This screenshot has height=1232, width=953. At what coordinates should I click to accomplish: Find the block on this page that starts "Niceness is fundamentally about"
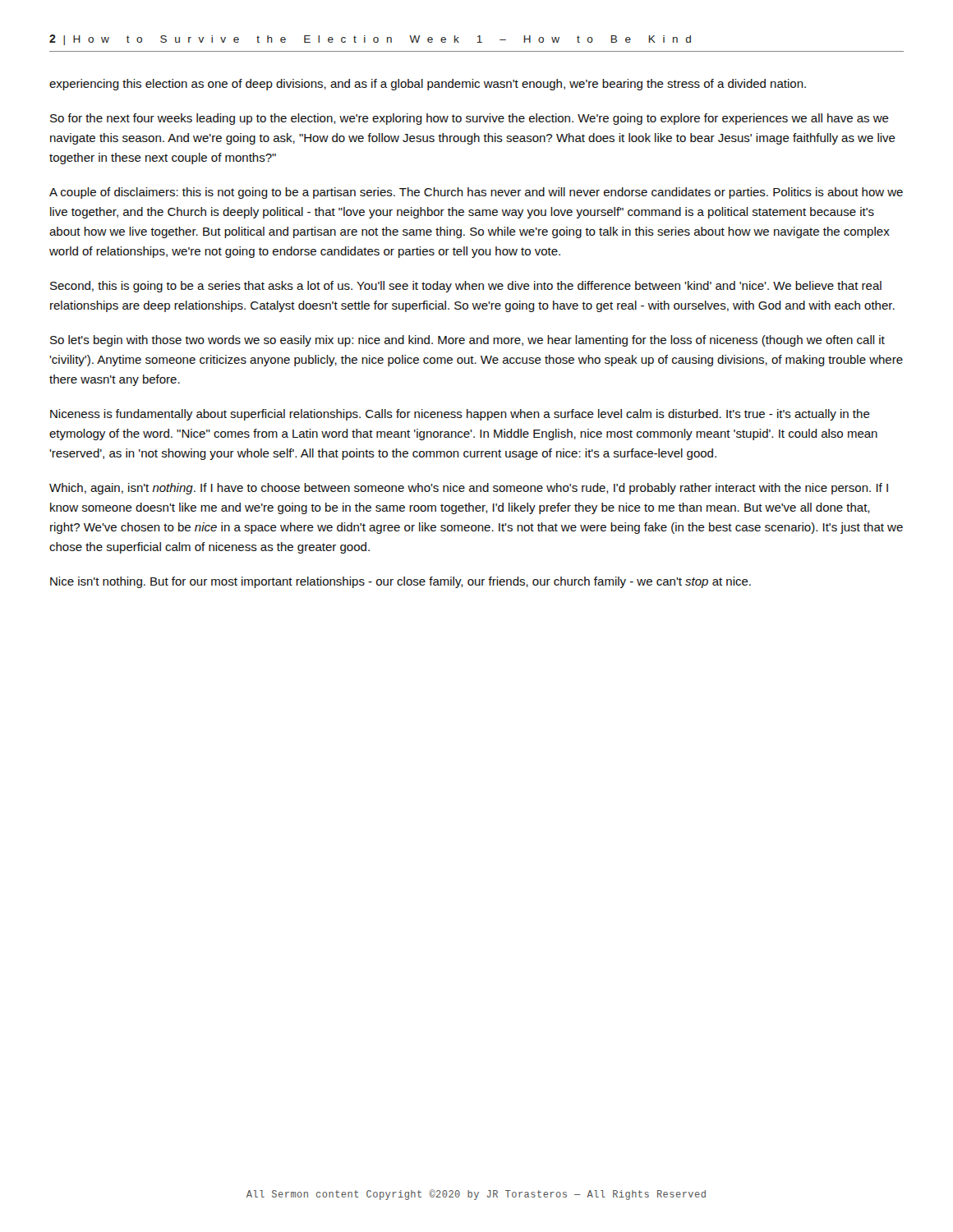pyautogui.click(x=463, y=433)
